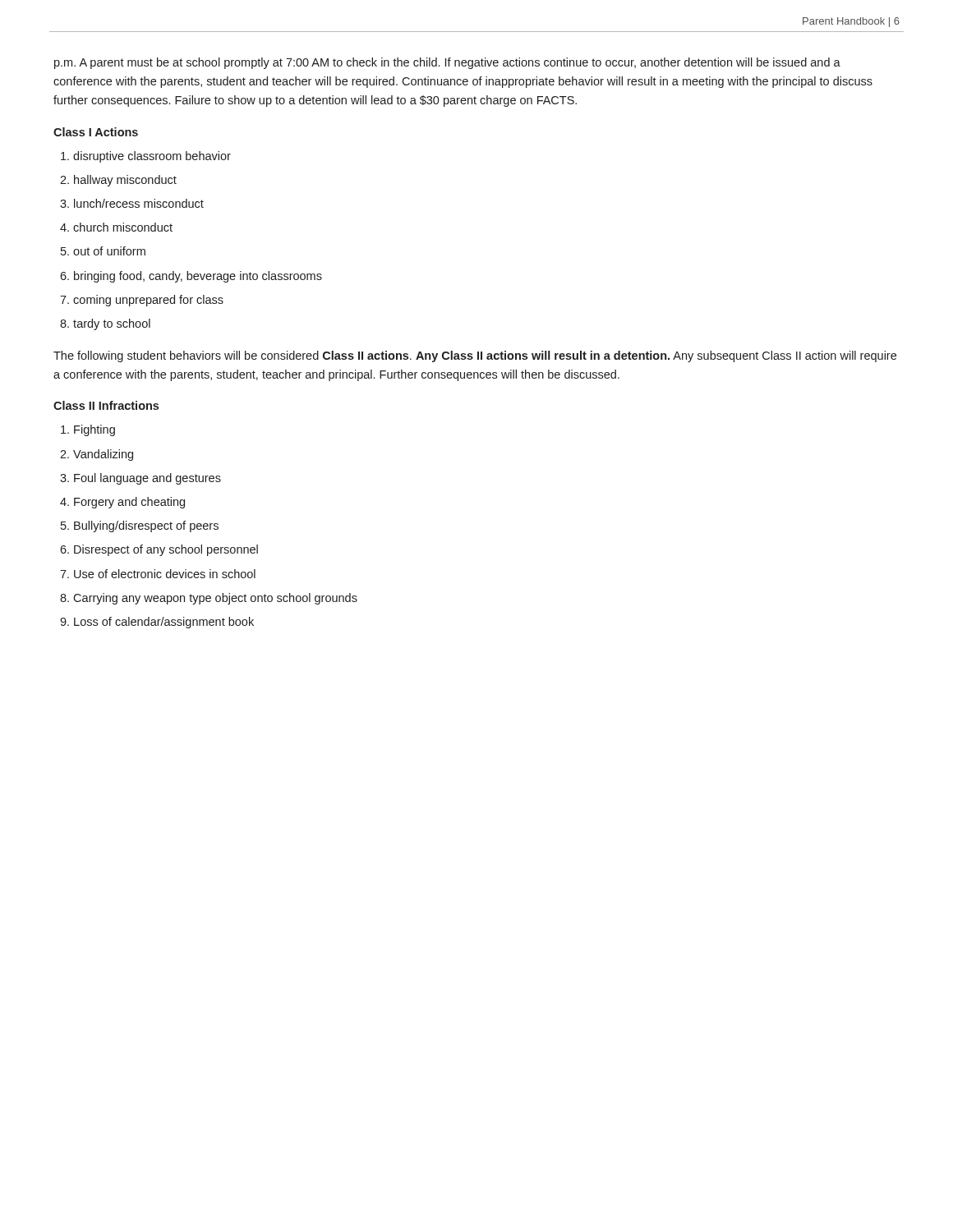Find the list item containing "8. tardy to school"

(105, 323)
